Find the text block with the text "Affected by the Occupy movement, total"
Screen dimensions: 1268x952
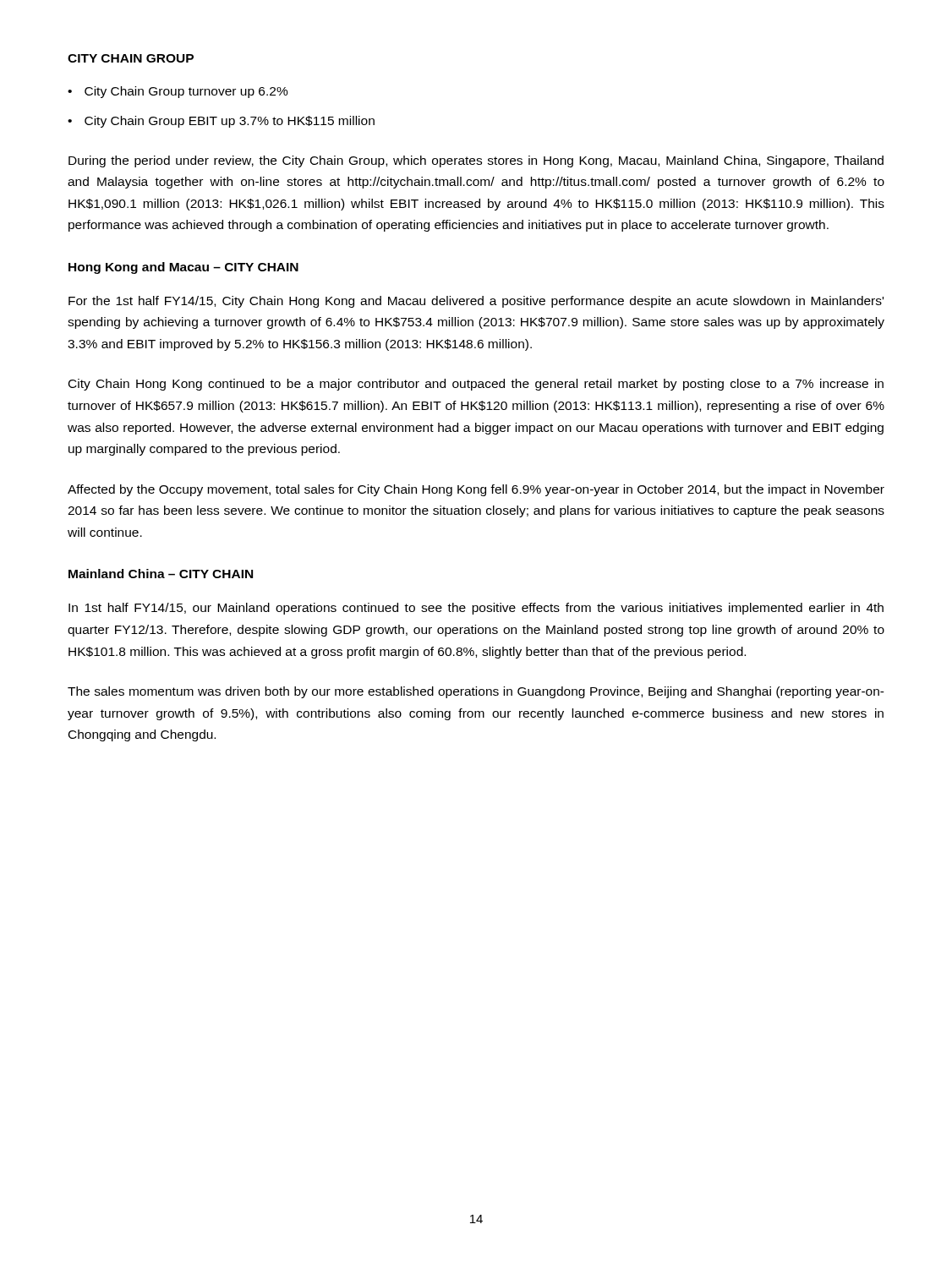476,510
